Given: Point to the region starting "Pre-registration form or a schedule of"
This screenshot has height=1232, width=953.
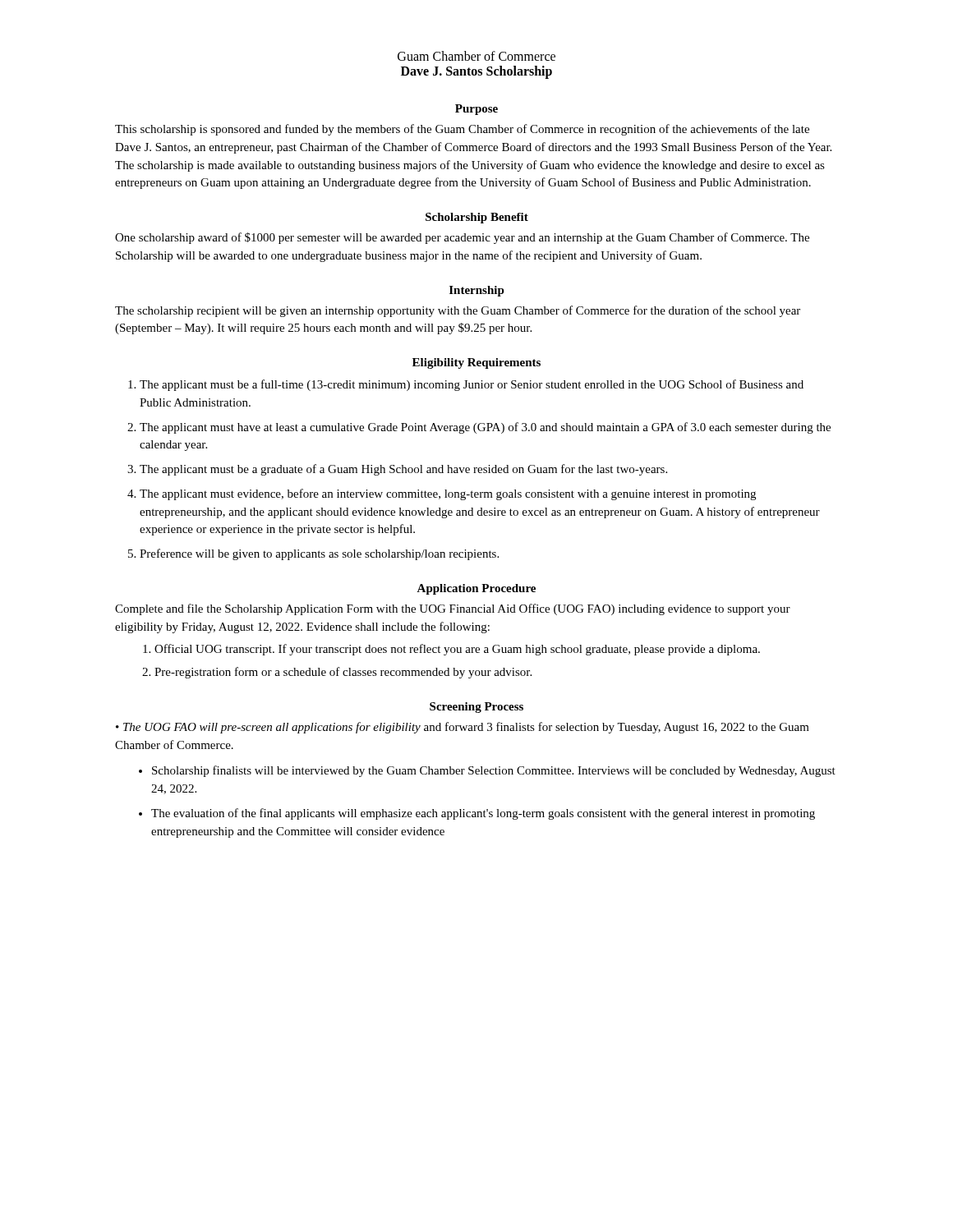Looking at the screenshot, I should tap(344, 672).
